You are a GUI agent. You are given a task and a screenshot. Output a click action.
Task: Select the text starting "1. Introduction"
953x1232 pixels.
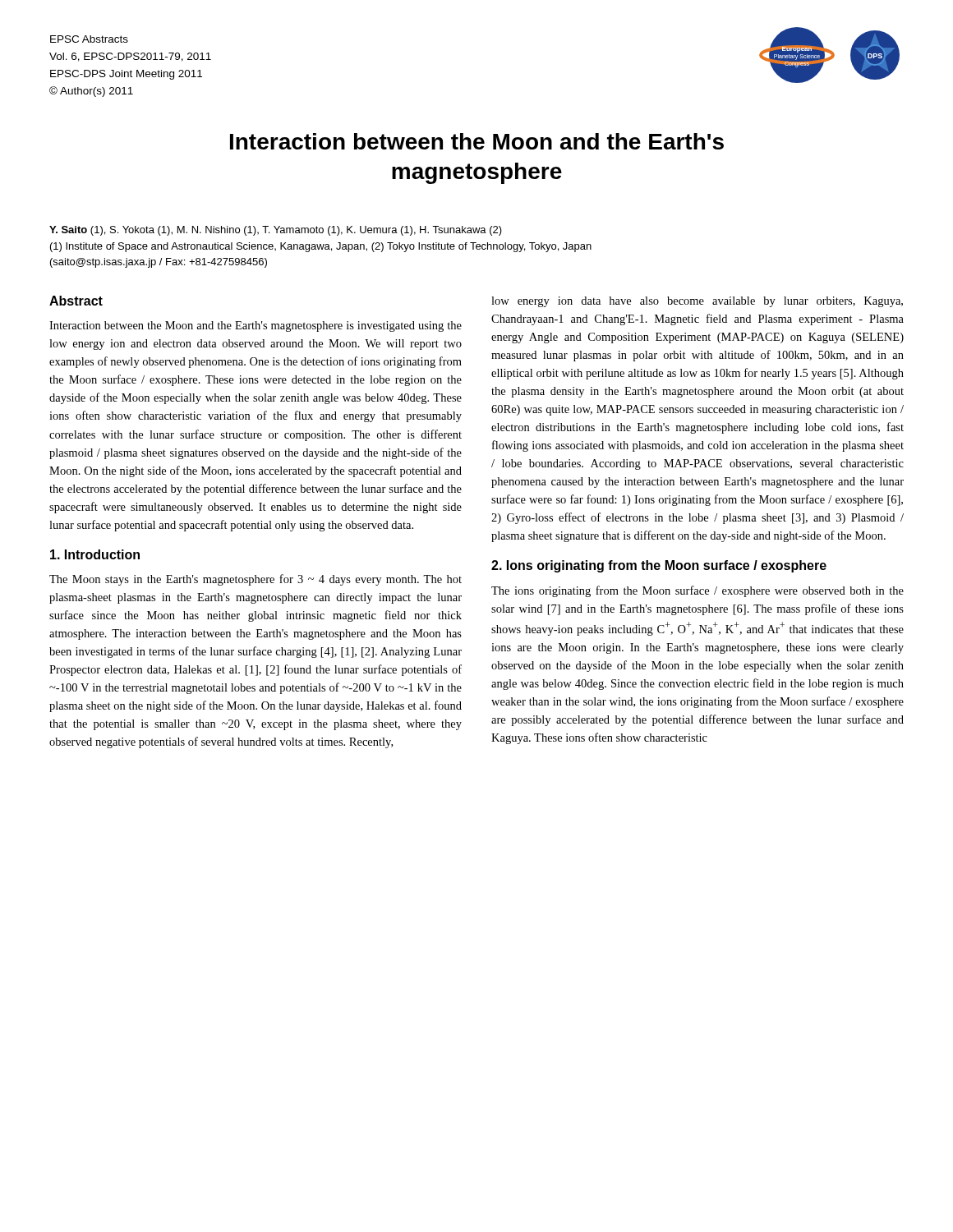coord(95,555)
